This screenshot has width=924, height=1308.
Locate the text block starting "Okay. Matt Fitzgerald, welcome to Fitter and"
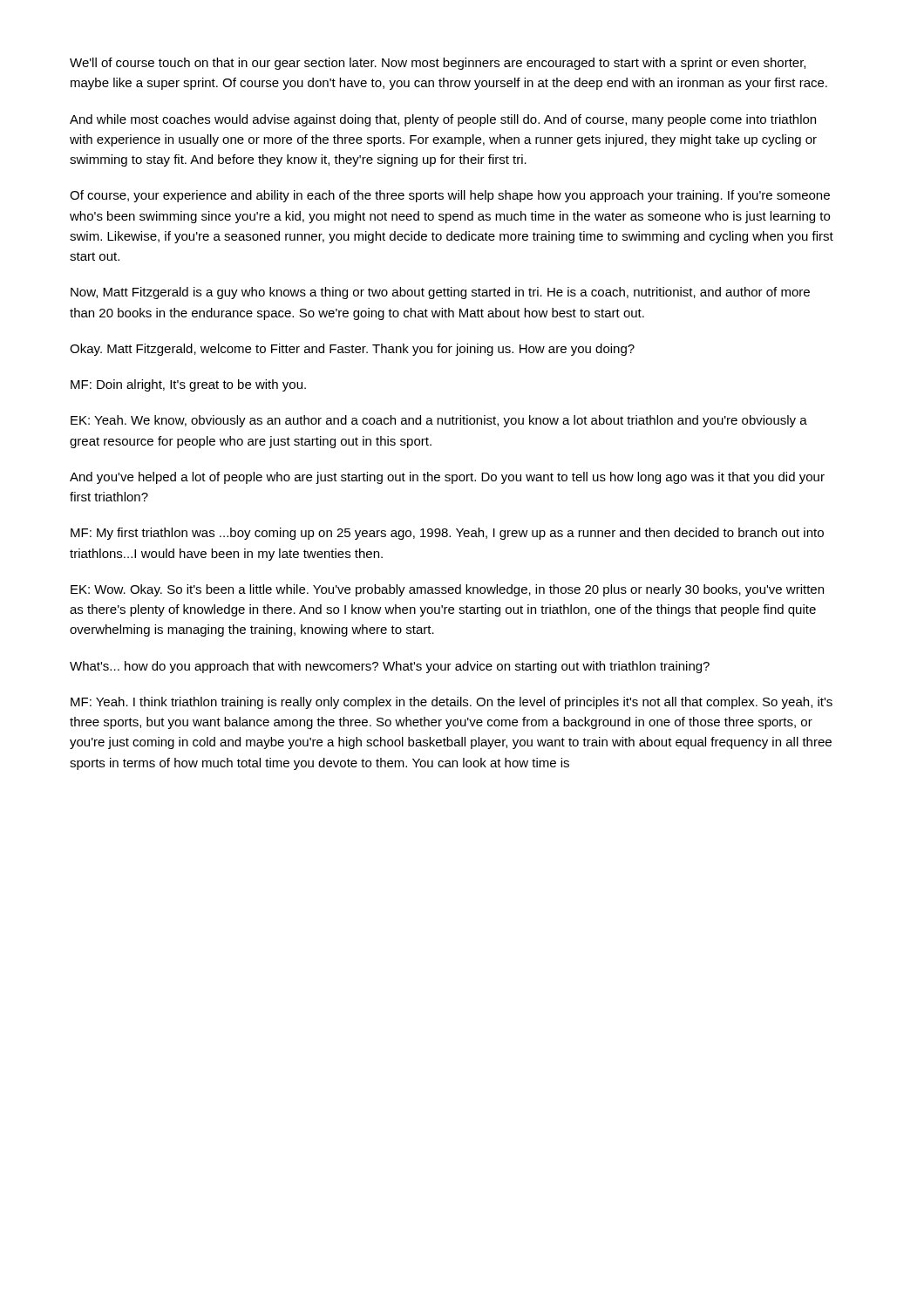(352, 348)
